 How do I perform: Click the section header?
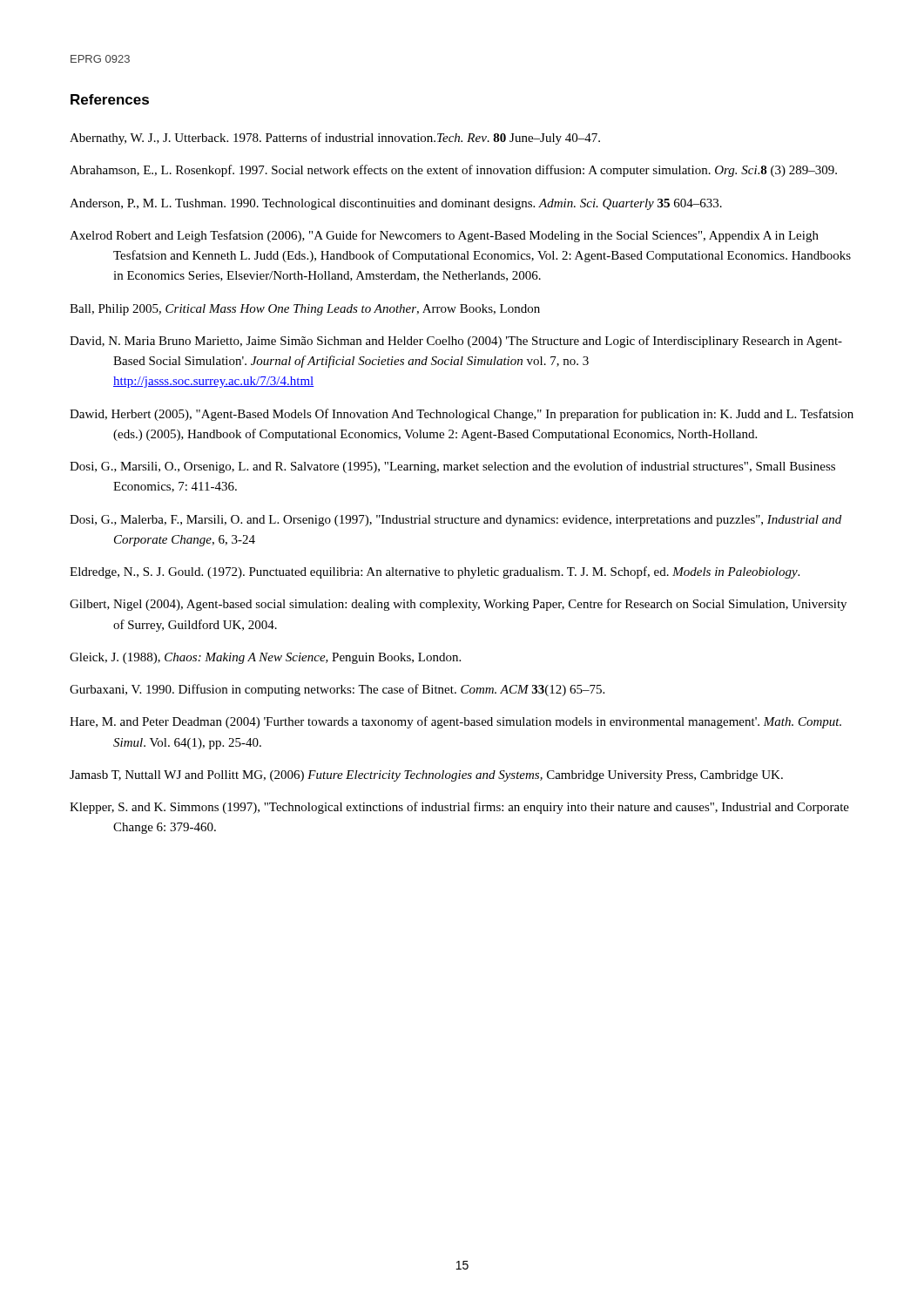[110, 100]
